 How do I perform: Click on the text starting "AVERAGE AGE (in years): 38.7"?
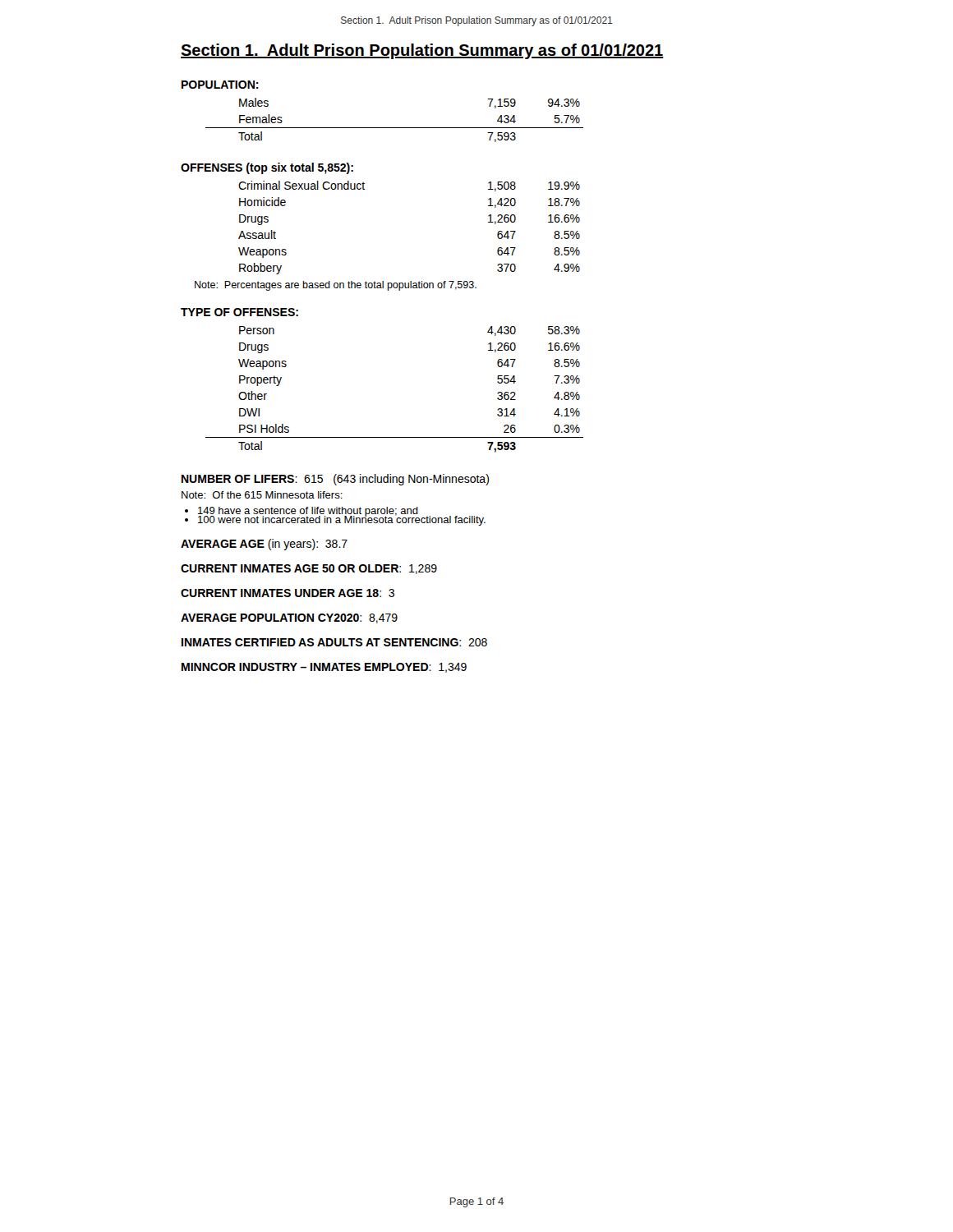pos(264,544)
